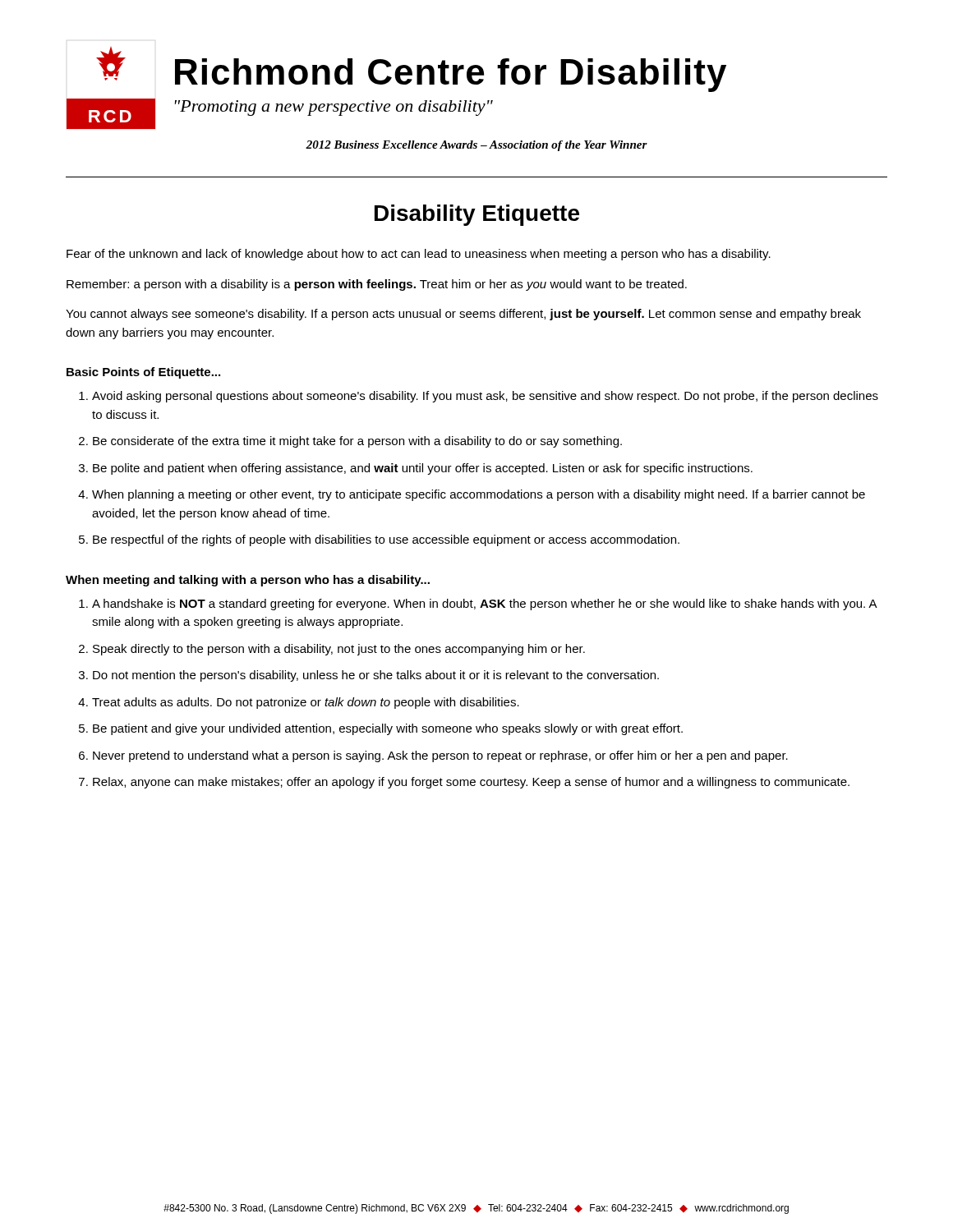Viewport: 953px width, 1232px height.
Task: Navigate to the passage starting "When planning a meeting"
Action: (x=479, y=503)
